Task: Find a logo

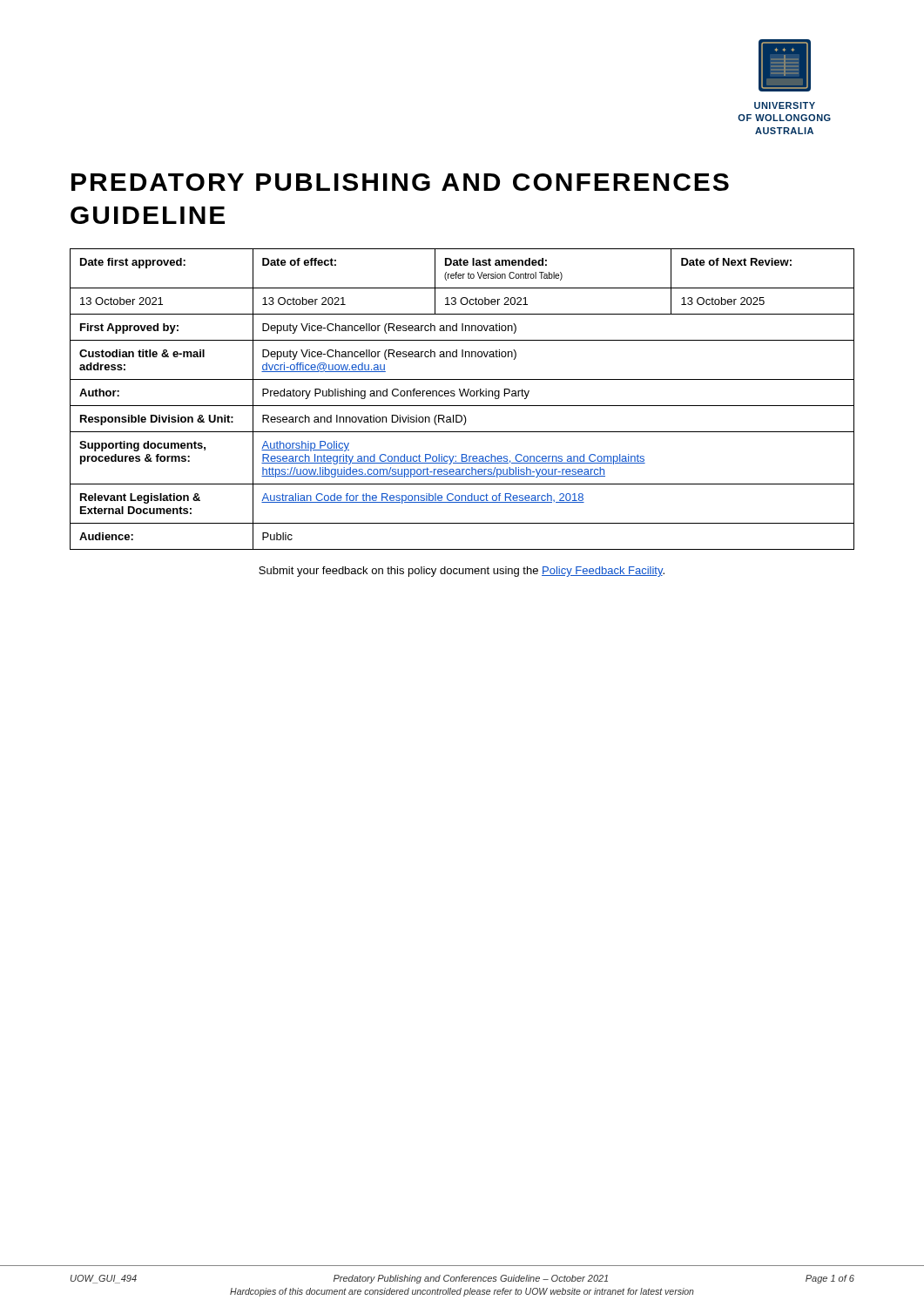Action: tap(785, 86)
